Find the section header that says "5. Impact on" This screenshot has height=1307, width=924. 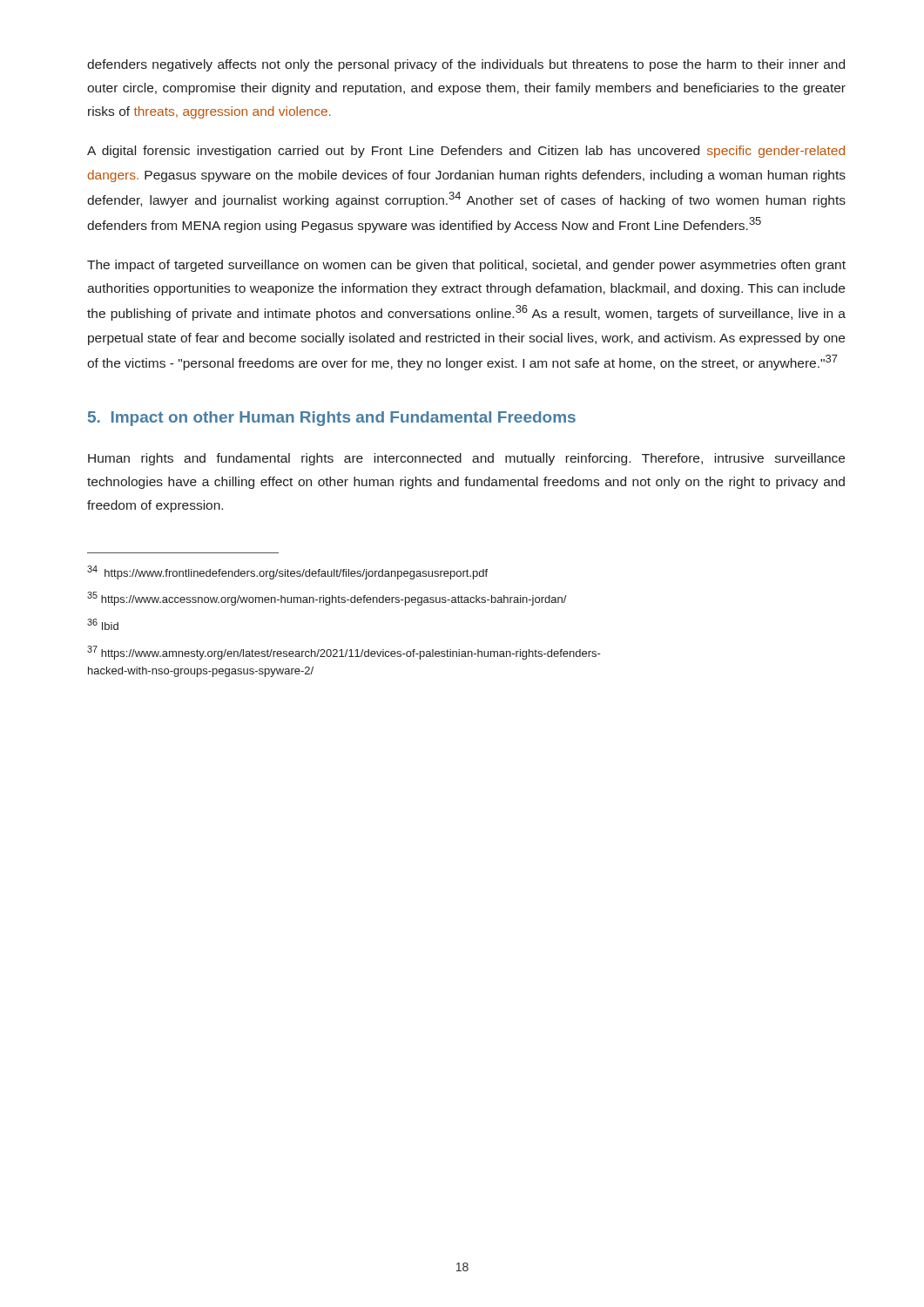[332, 417]
